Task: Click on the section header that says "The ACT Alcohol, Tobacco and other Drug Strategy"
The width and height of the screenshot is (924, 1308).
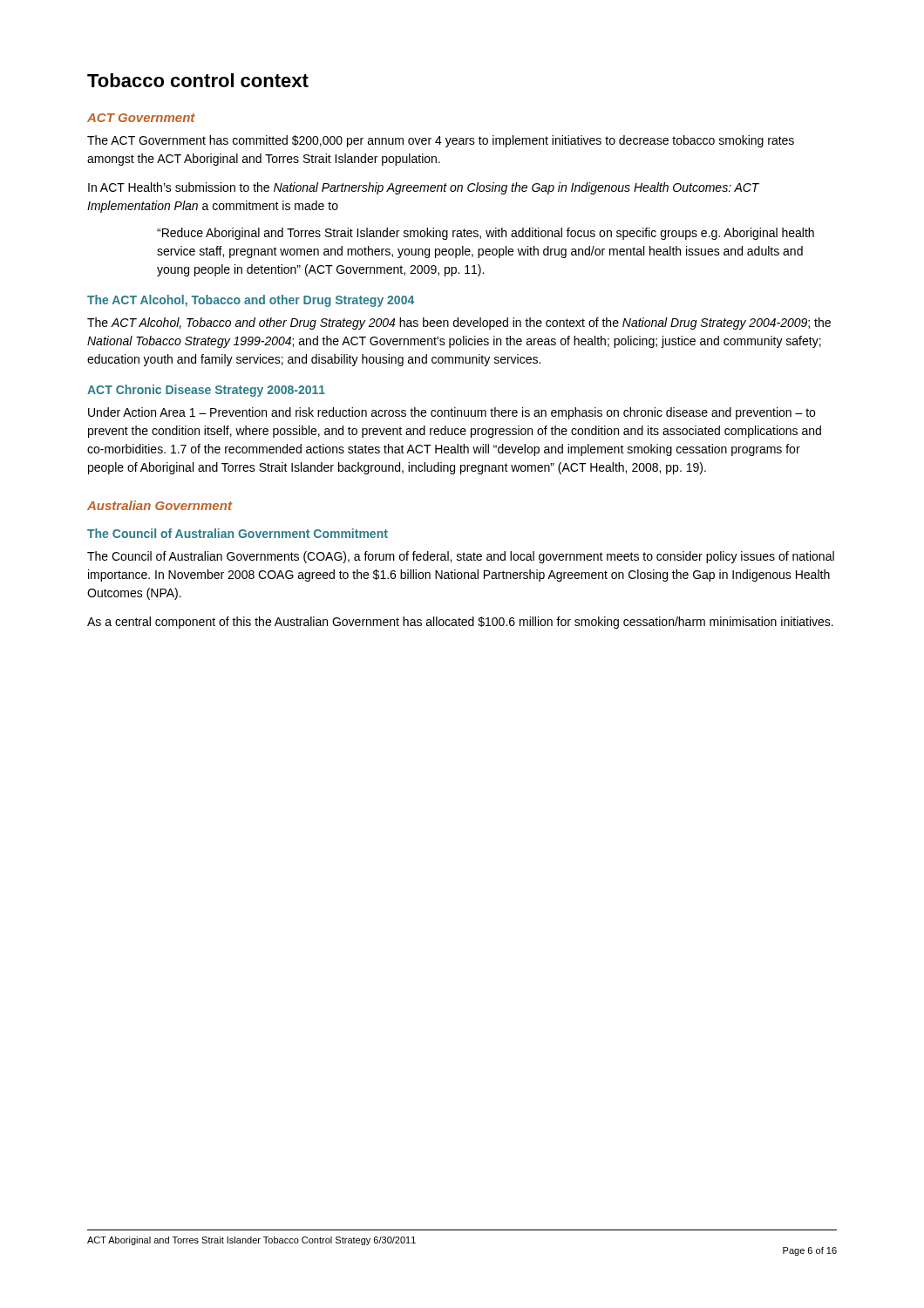Action: [x=251, y=300]
